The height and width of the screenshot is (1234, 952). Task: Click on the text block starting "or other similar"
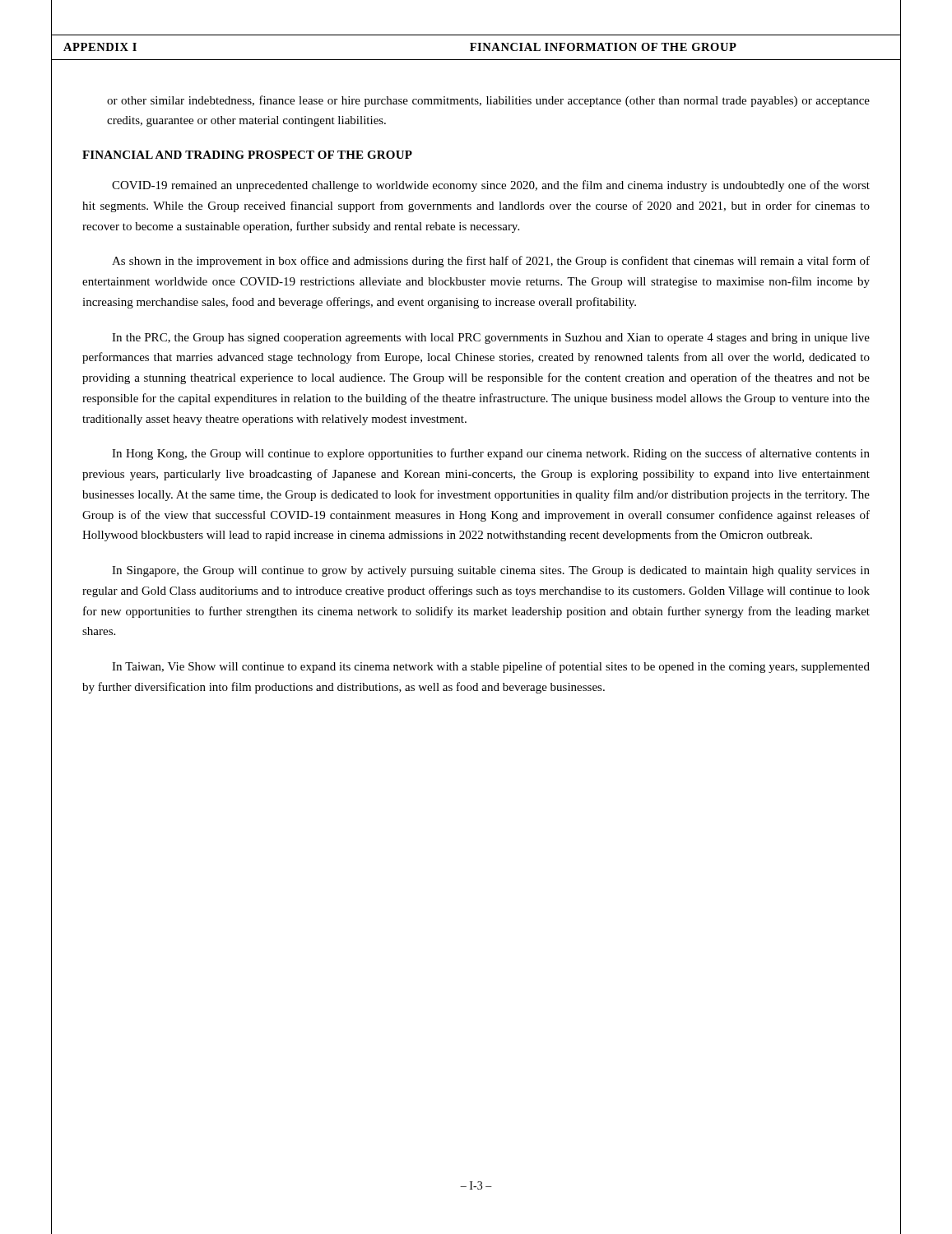(x=488, y=110)
